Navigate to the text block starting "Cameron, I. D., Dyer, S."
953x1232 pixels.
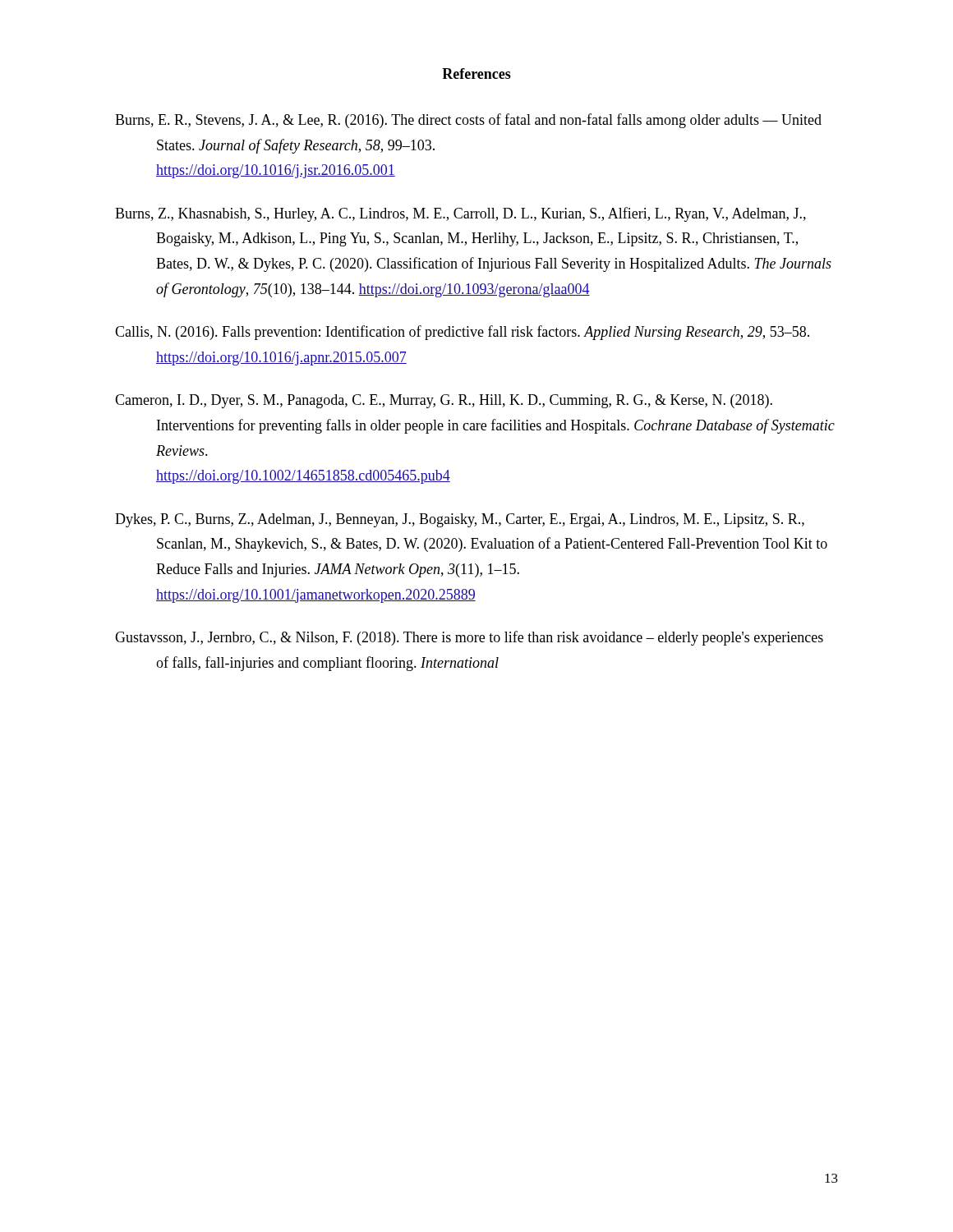click(475, 438)
